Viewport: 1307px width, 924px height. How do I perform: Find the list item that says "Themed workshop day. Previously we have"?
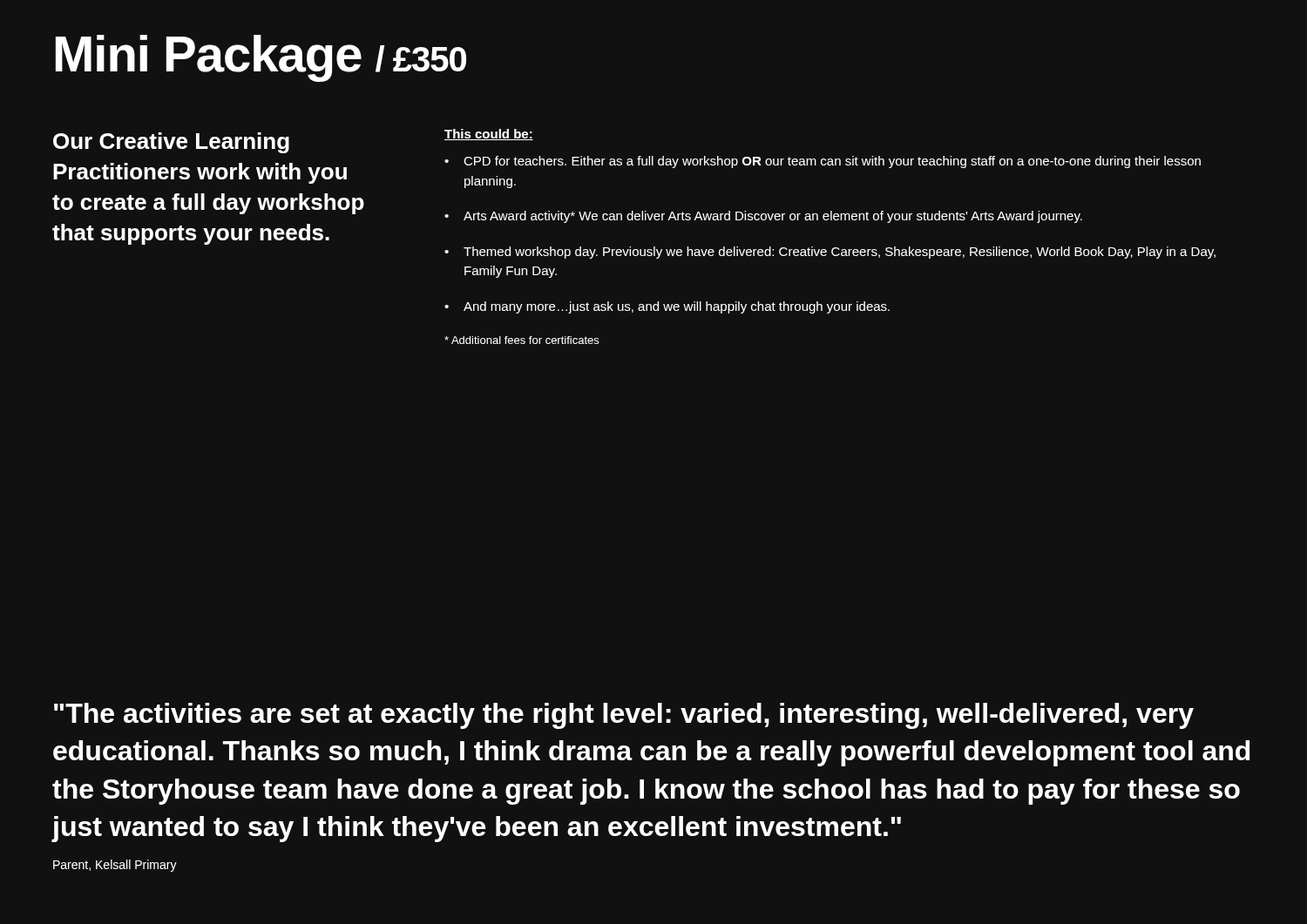(840, 261)
